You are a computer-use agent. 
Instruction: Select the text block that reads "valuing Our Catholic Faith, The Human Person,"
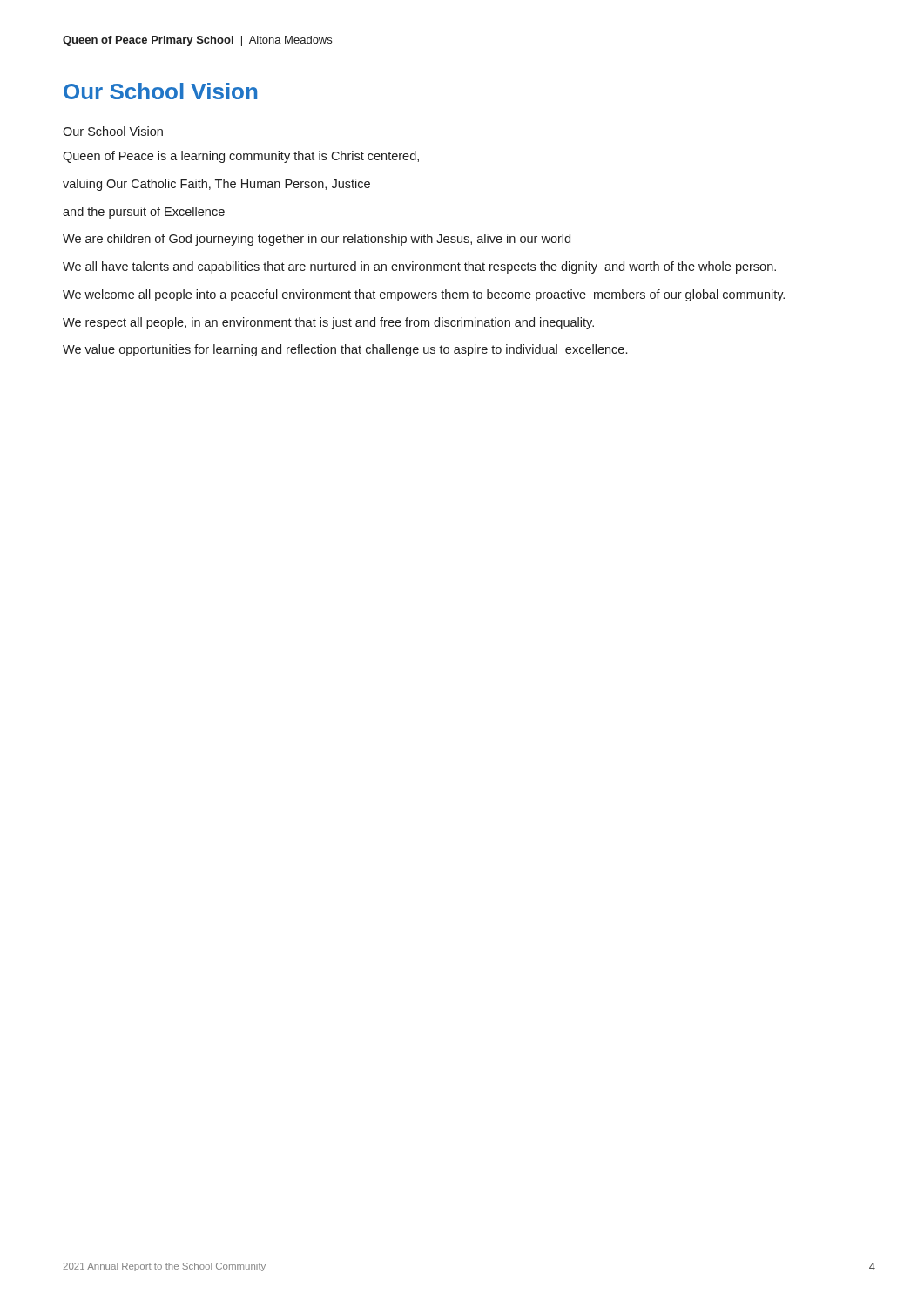point(217,184)
